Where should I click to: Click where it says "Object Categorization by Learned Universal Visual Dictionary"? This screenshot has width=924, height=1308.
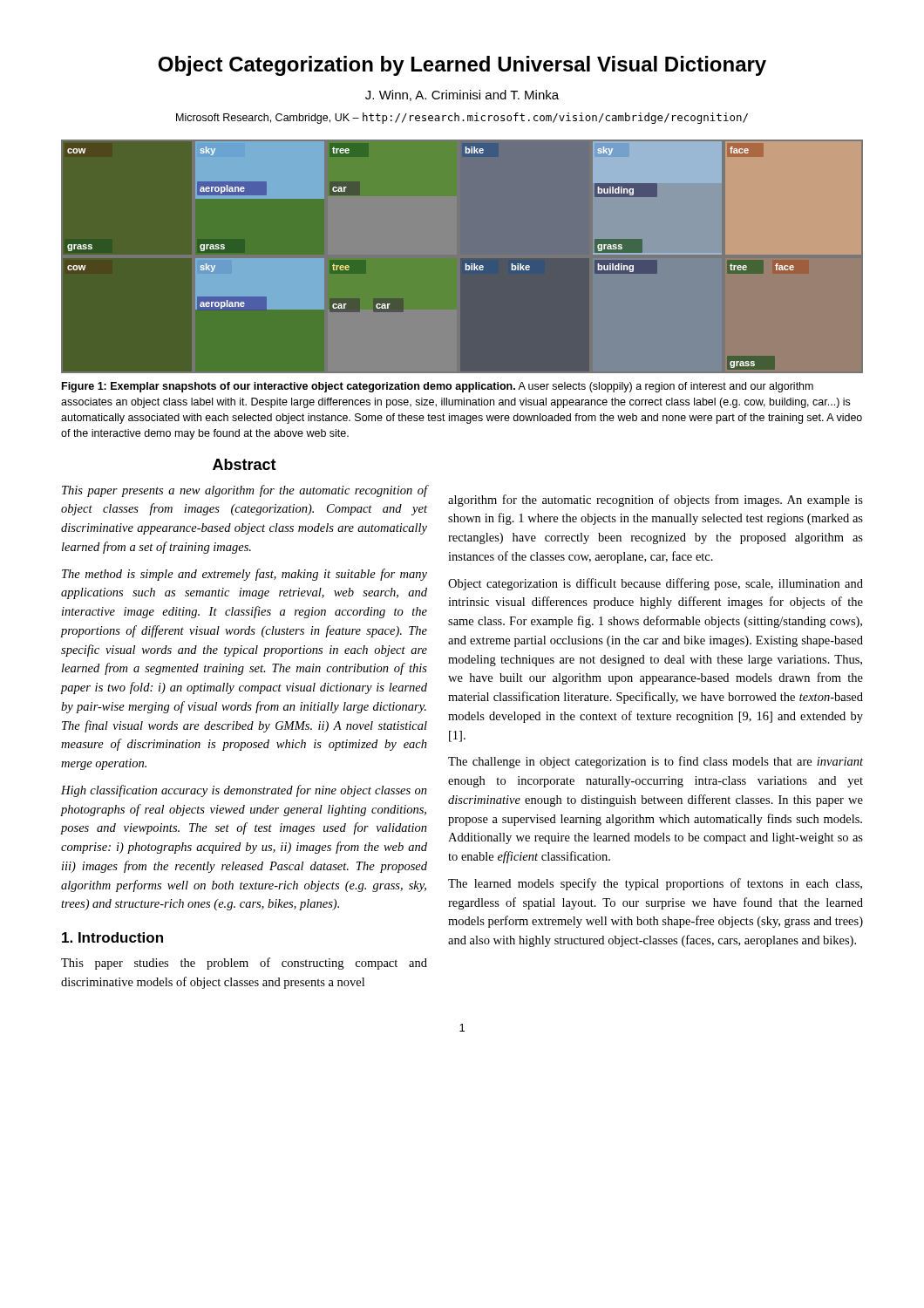point(462,65)
